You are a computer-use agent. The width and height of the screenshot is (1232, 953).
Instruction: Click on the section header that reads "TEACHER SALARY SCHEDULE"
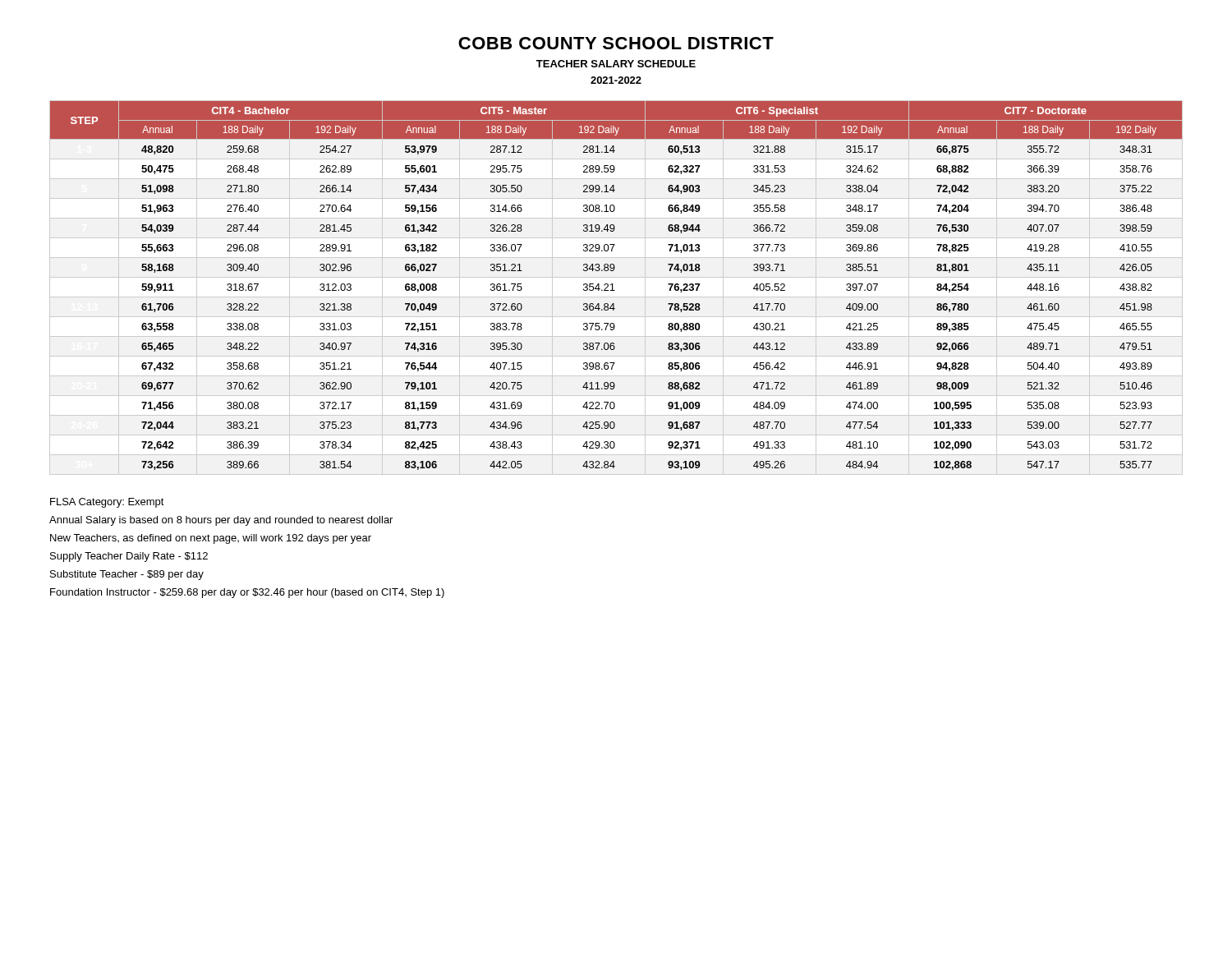coord(616,64)
